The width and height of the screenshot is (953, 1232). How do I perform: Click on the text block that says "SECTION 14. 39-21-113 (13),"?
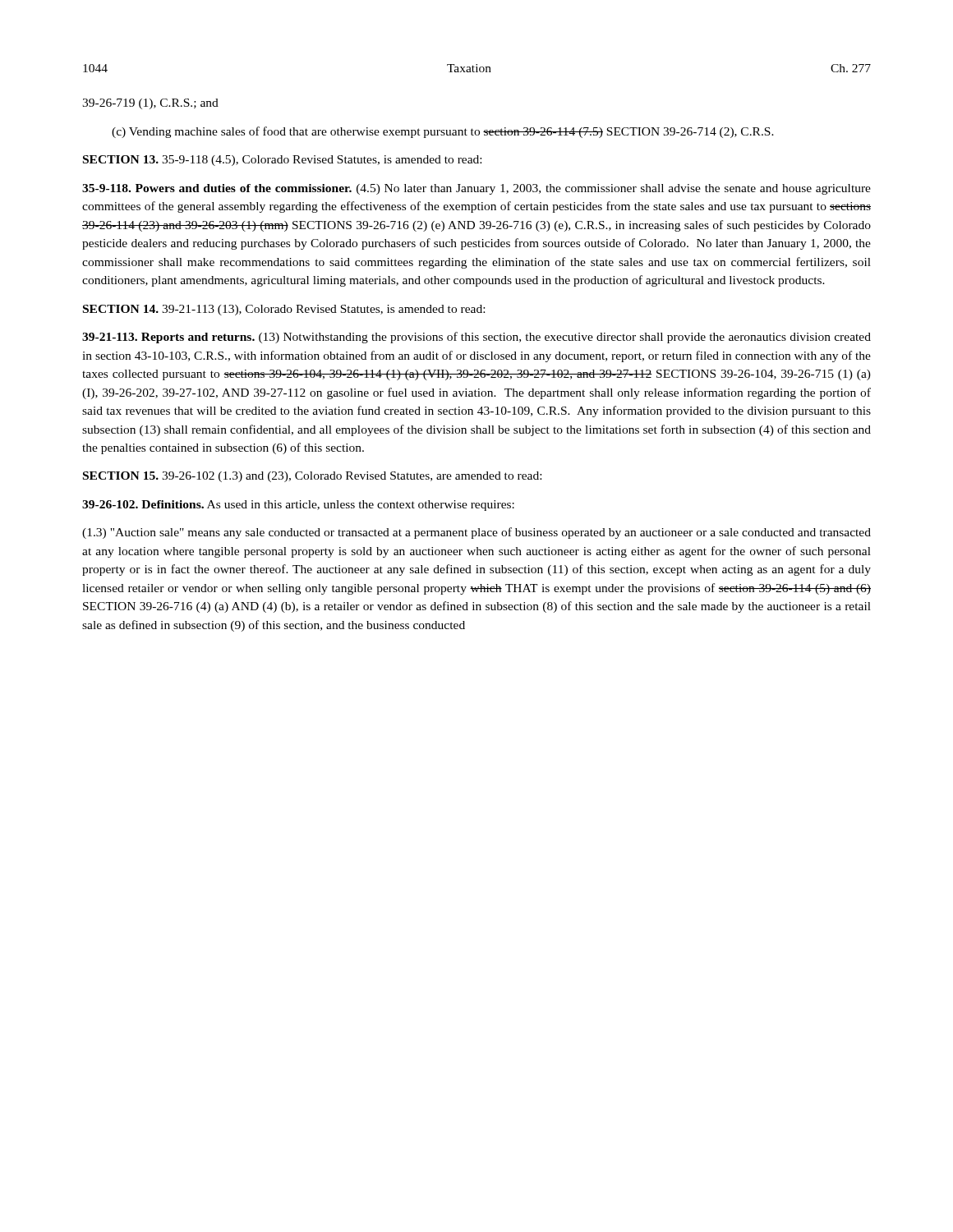[x=284, y=308]
